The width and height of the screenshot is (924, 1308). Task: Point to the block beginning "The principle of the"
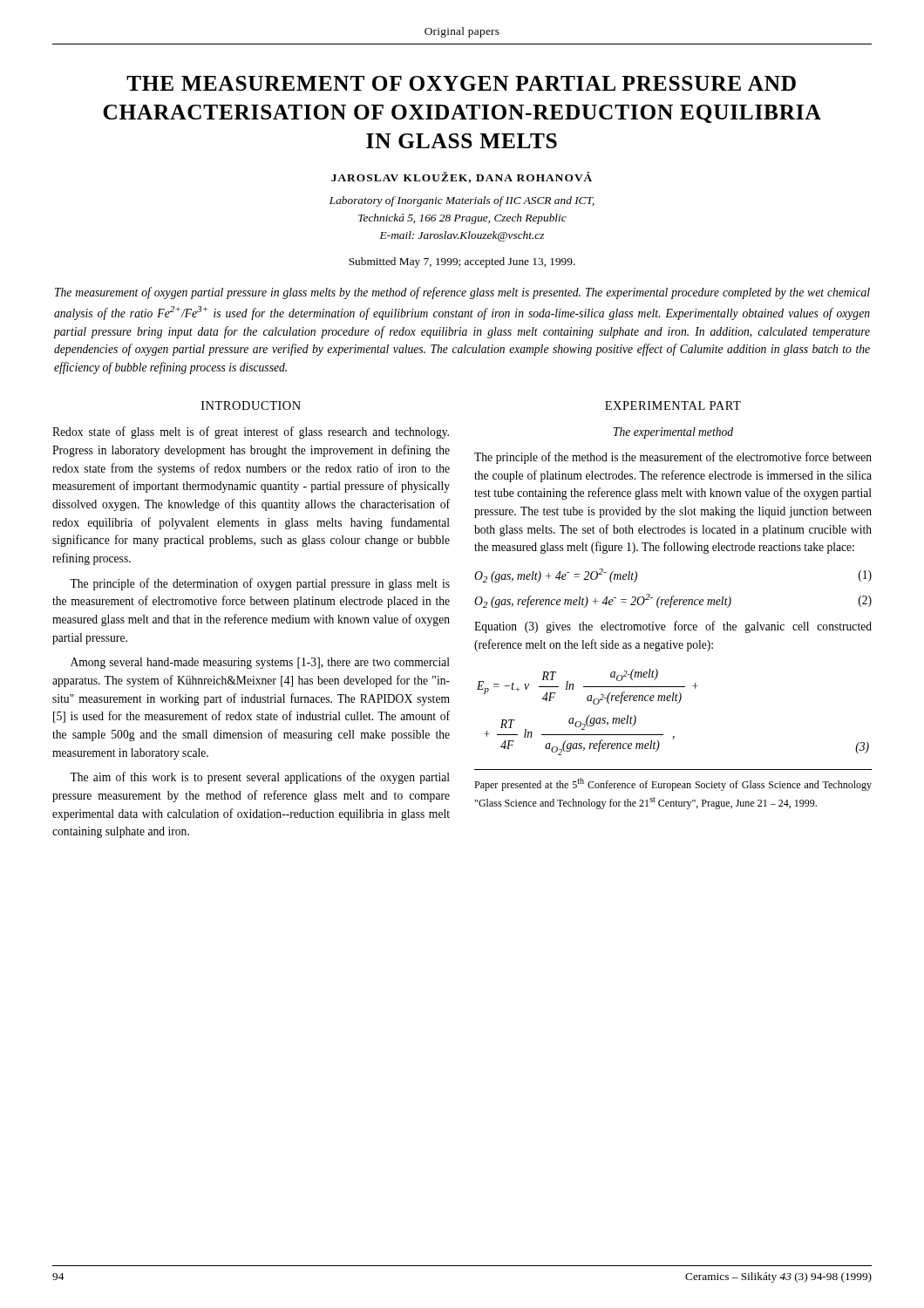point(673,503)
